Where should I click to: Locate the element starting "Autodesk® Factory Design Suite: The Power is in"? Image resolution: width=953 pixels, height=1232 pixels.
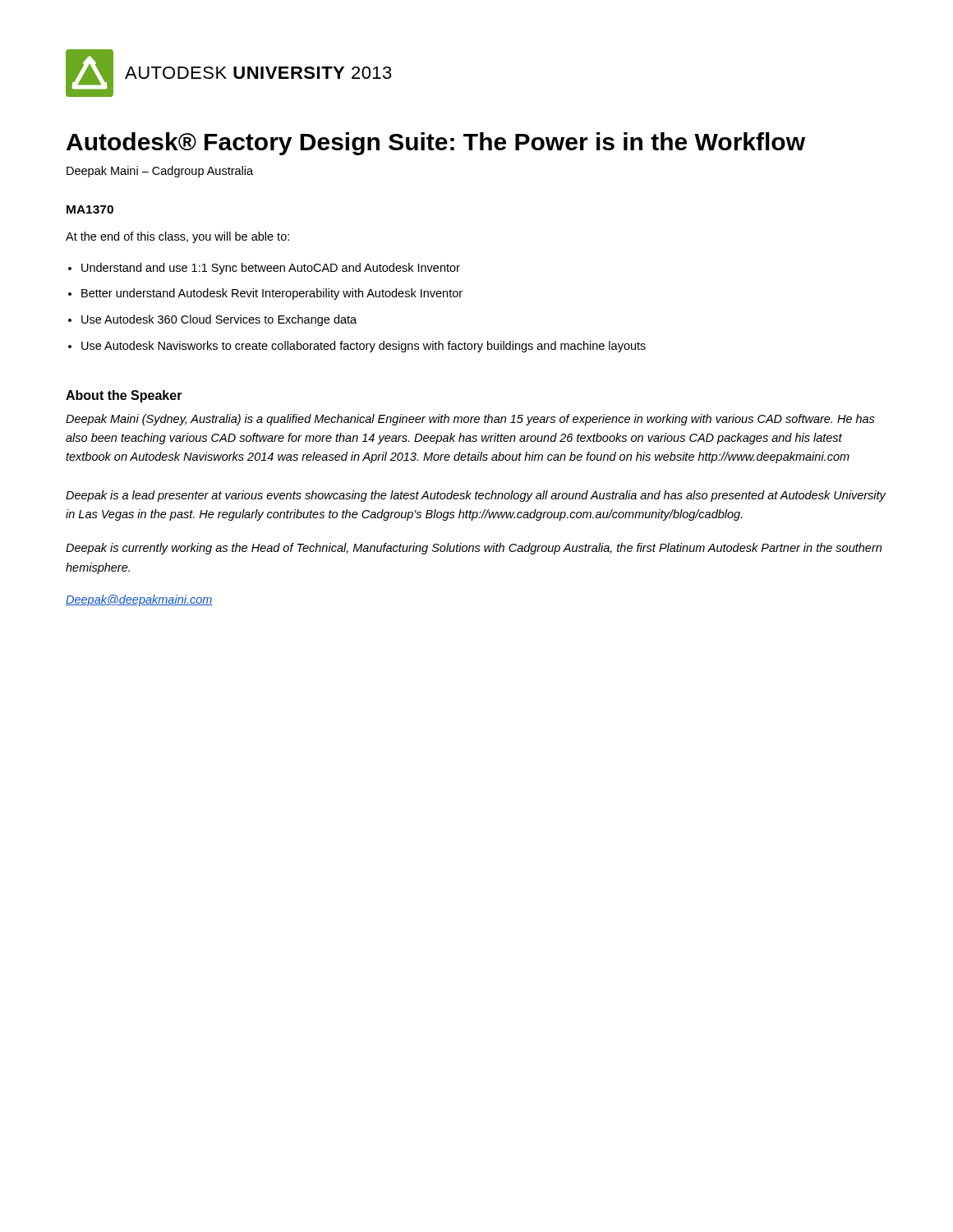click(x=476, y=142)
